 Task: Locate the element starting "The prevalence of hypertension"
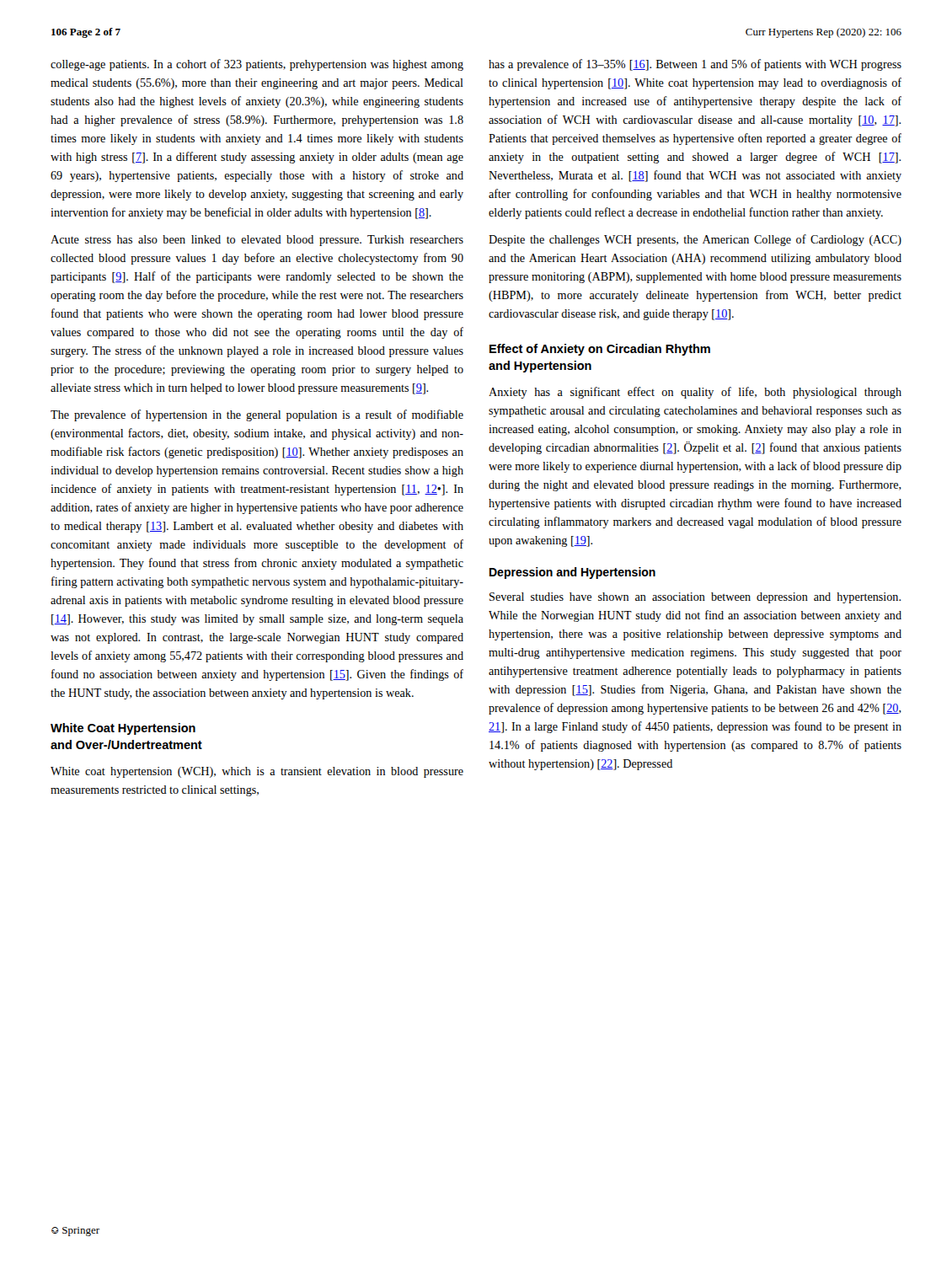tap(257, 554)
